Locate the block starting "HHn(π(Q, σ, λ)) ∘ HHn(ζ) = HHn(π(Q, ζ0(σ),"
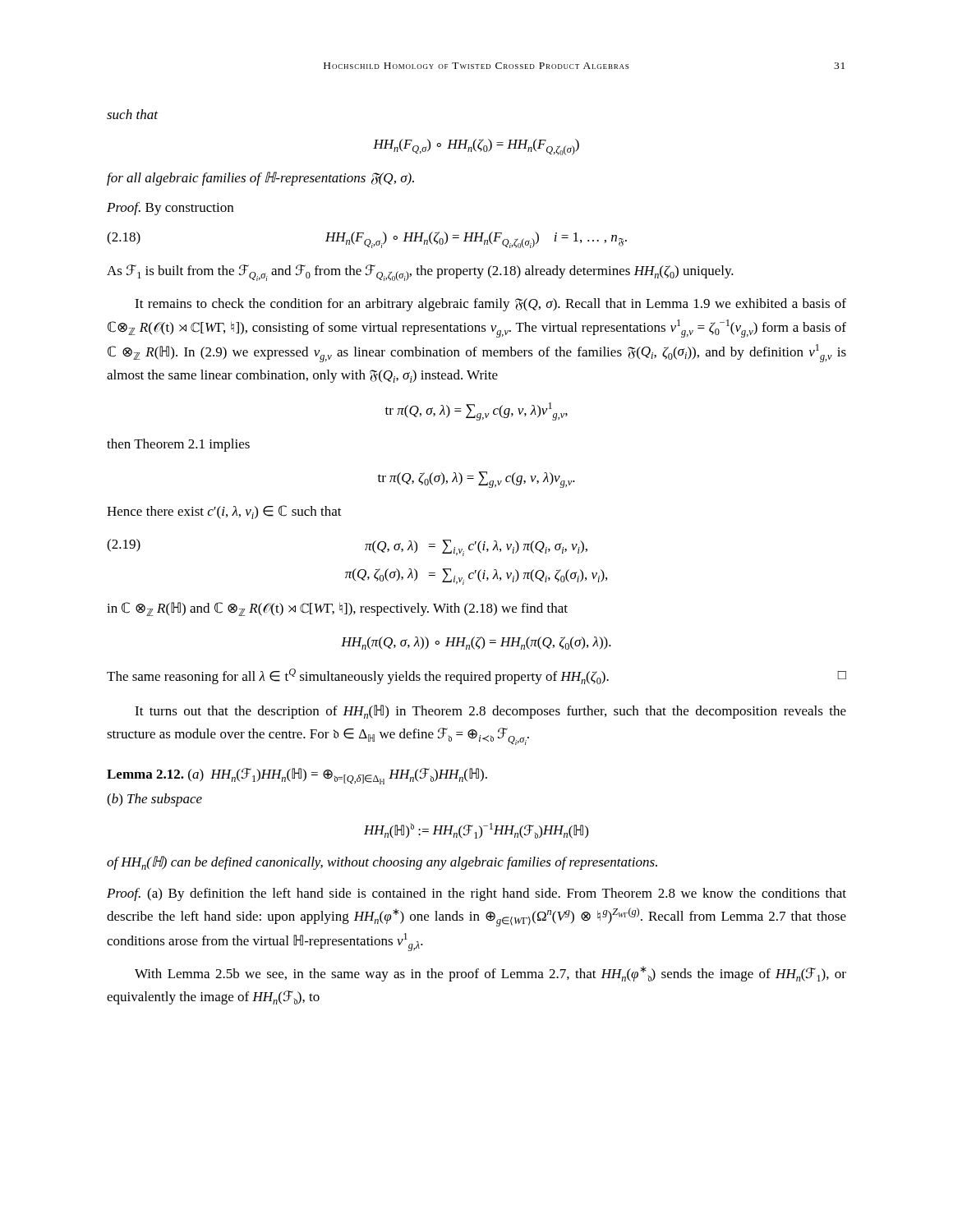953x1232 pixels. tap(476, 643)
